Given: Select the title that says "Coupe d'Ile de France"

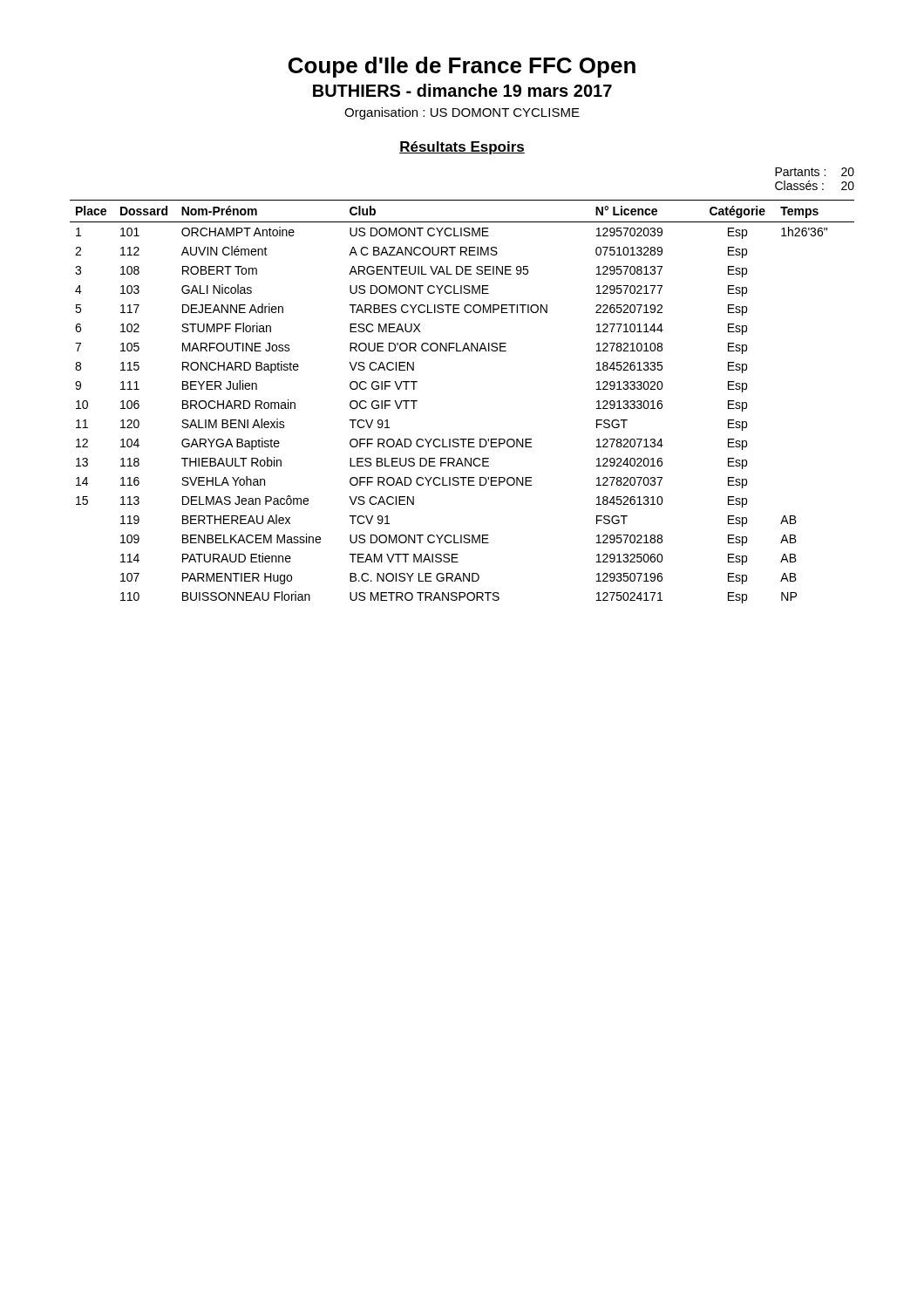Looking at the screenshot, I should 462,86.
